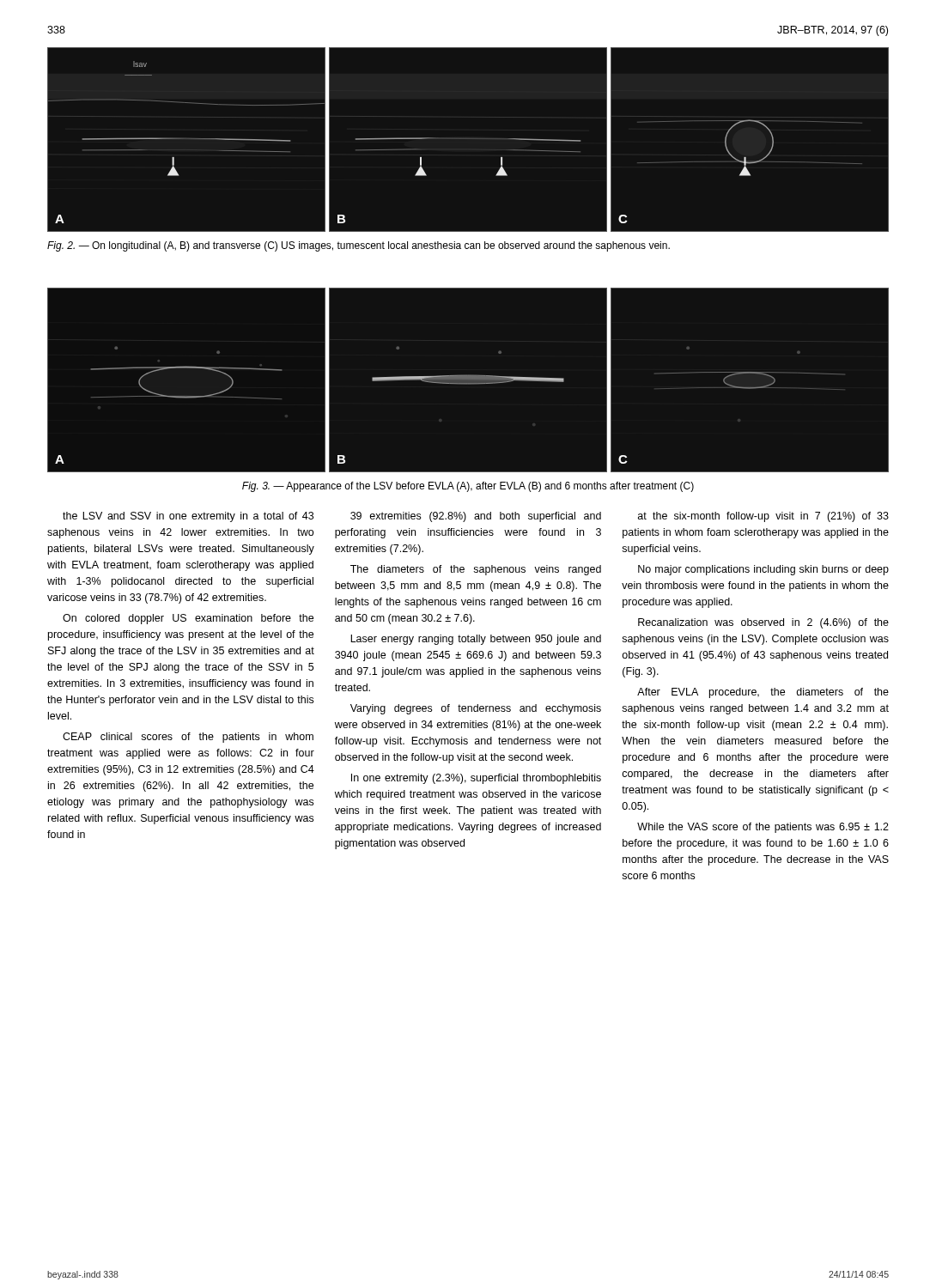The image size is (936, 1288).
Task: Find the text starting "the LSV and SSV in one"
Action: coord(181,676)
